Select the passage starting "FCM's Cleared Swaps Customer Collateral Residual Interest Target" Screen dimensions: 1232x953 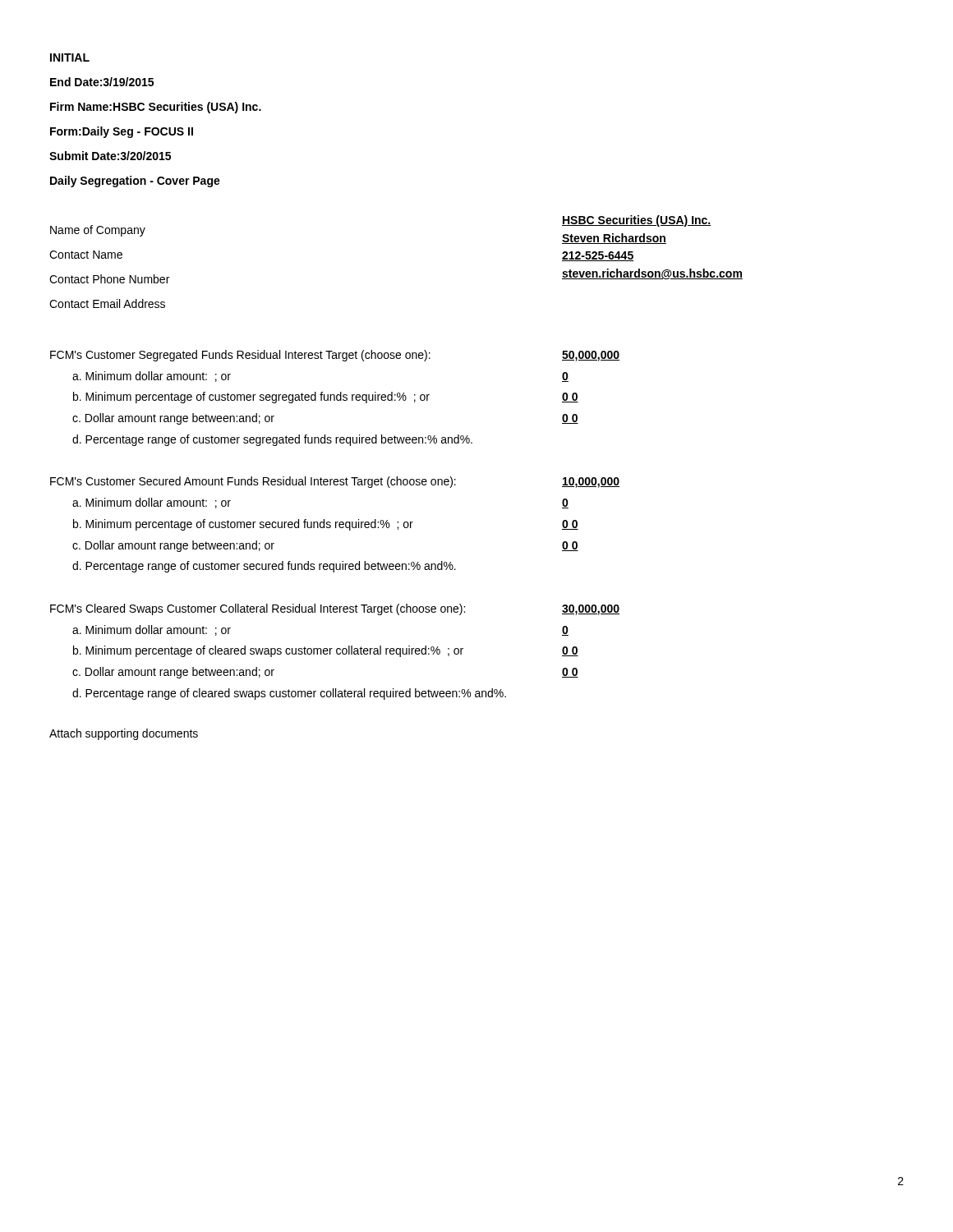(284, 651)
